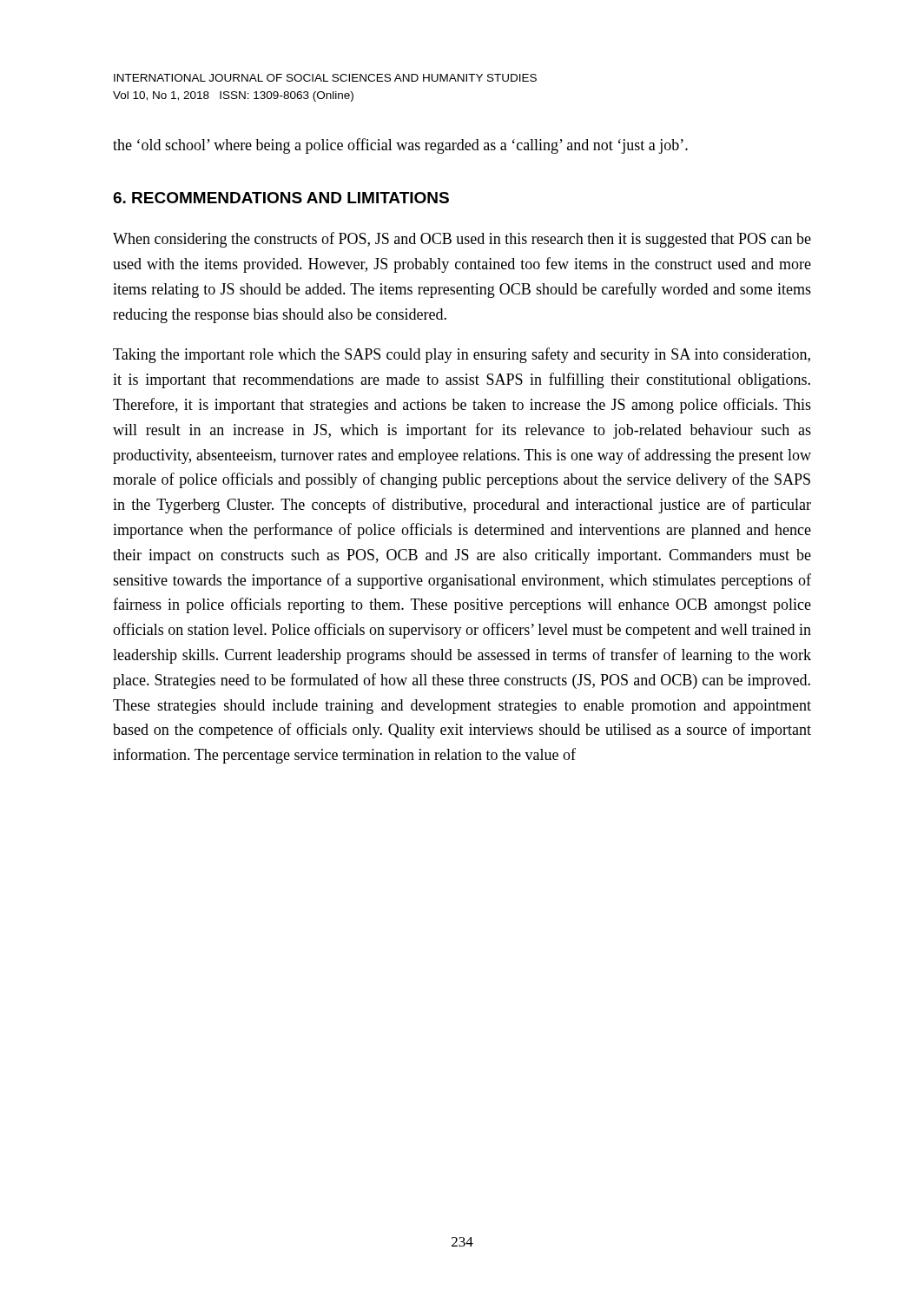Find "6. RECOMMENDATIONS AND LIMITATIONS" on this page
Screen dimensions: 1303x924
tap(281, 198)
